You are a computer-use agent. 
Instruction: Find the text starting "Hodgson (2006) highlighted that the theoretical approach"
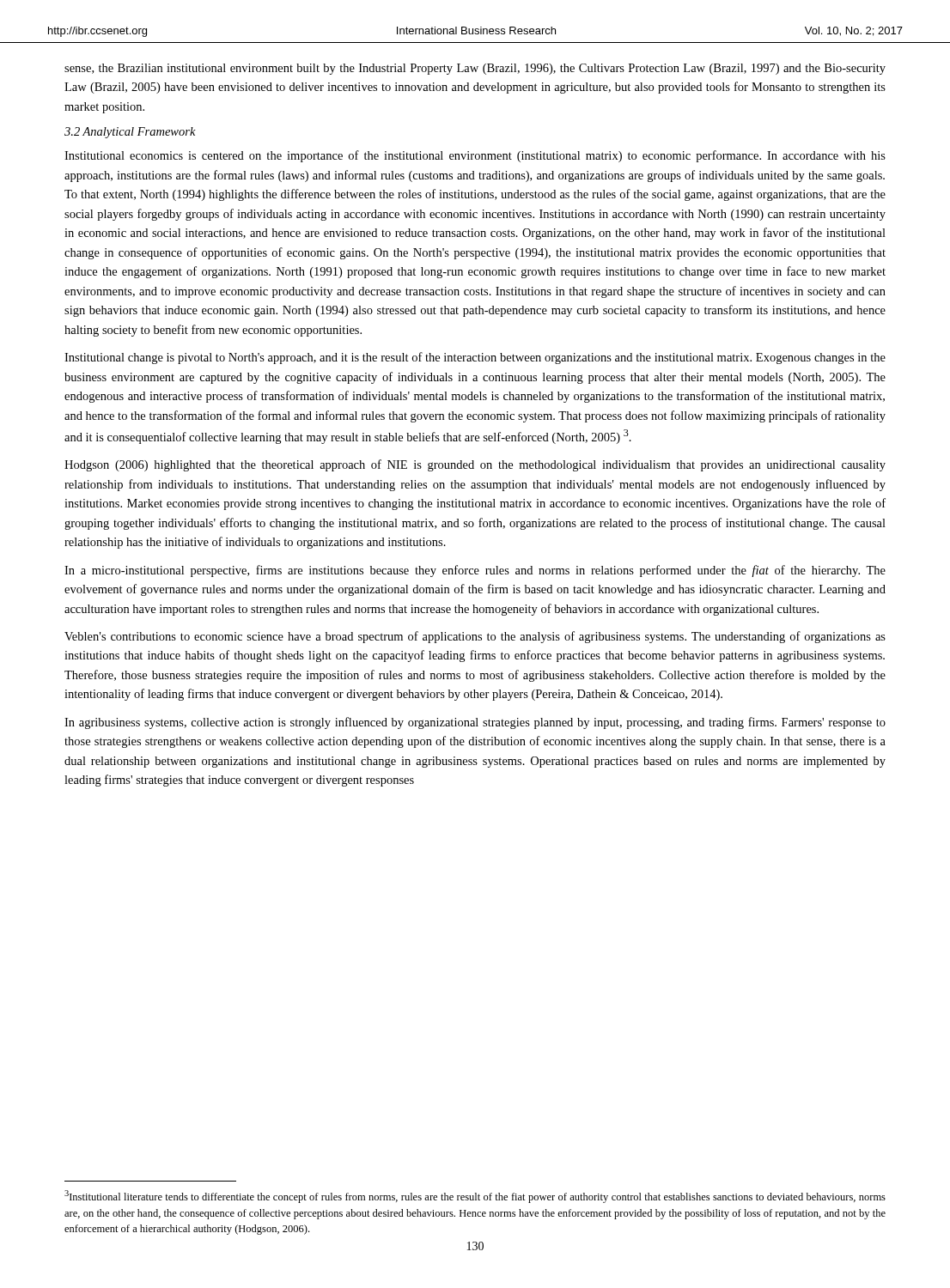coord(475,503)
